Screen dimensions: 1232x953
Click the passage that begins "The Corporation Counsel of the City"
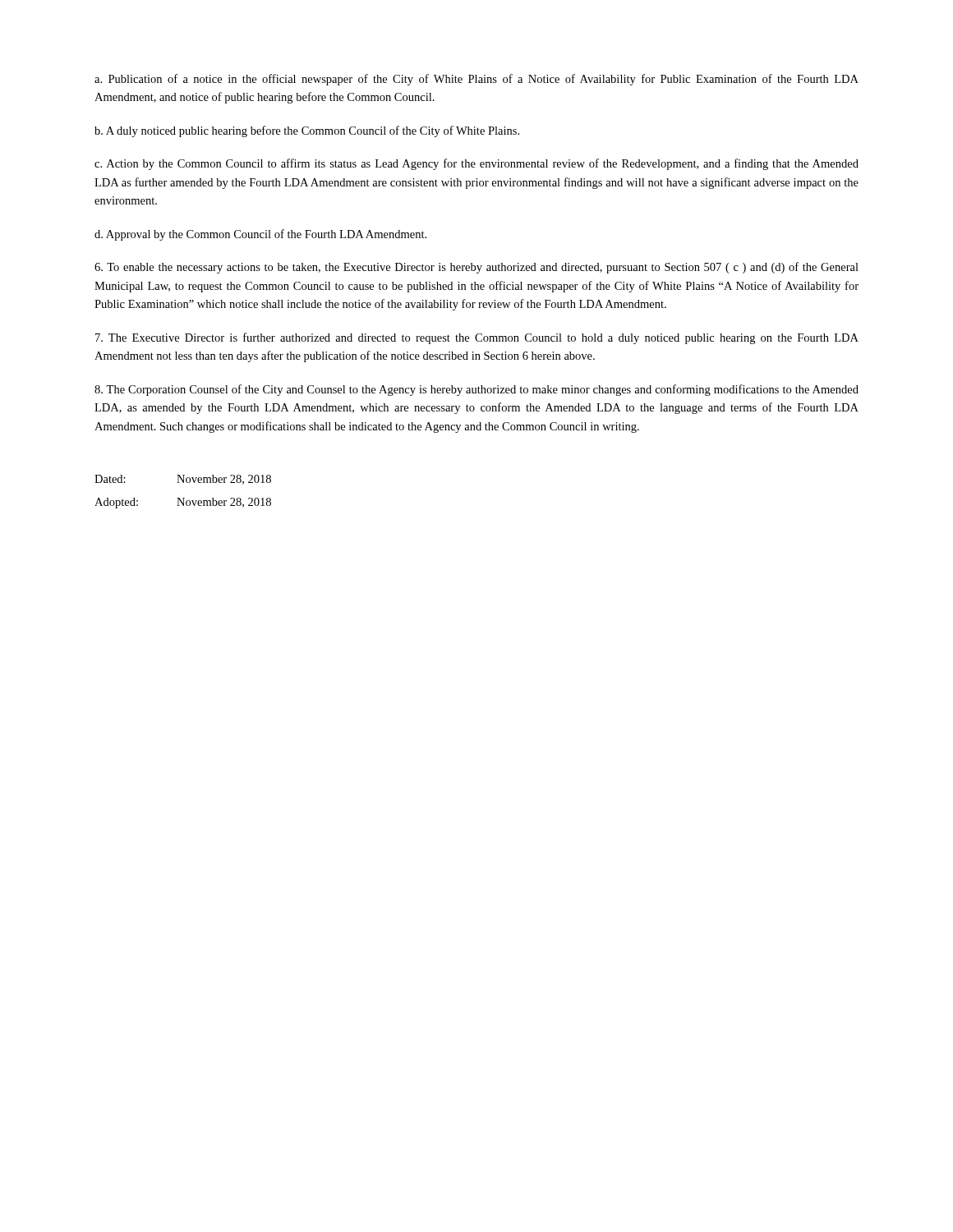(x=476, y=407)
